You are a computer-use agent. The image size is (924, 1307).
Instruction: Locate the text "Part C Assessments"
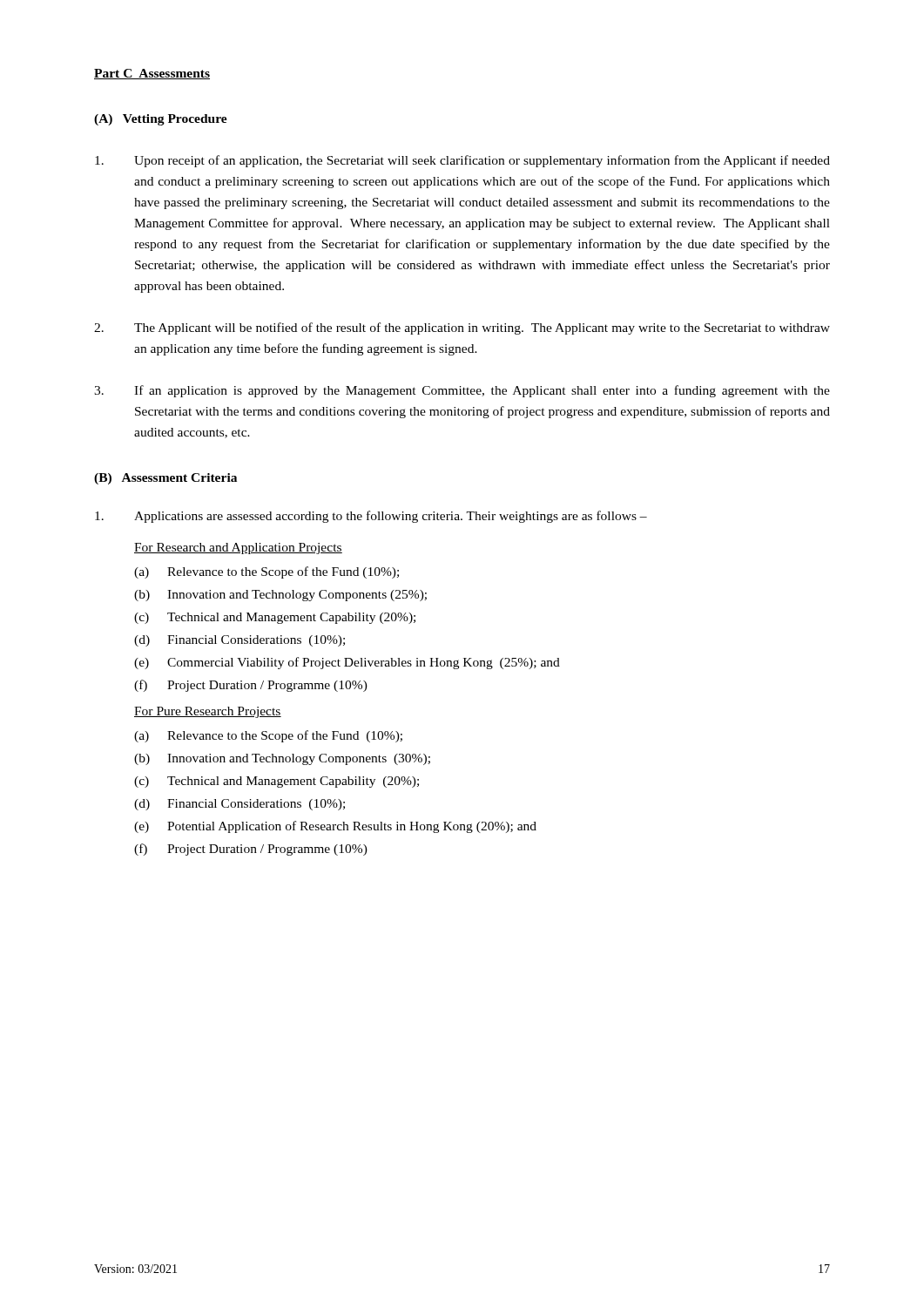(x=152, y=73)
